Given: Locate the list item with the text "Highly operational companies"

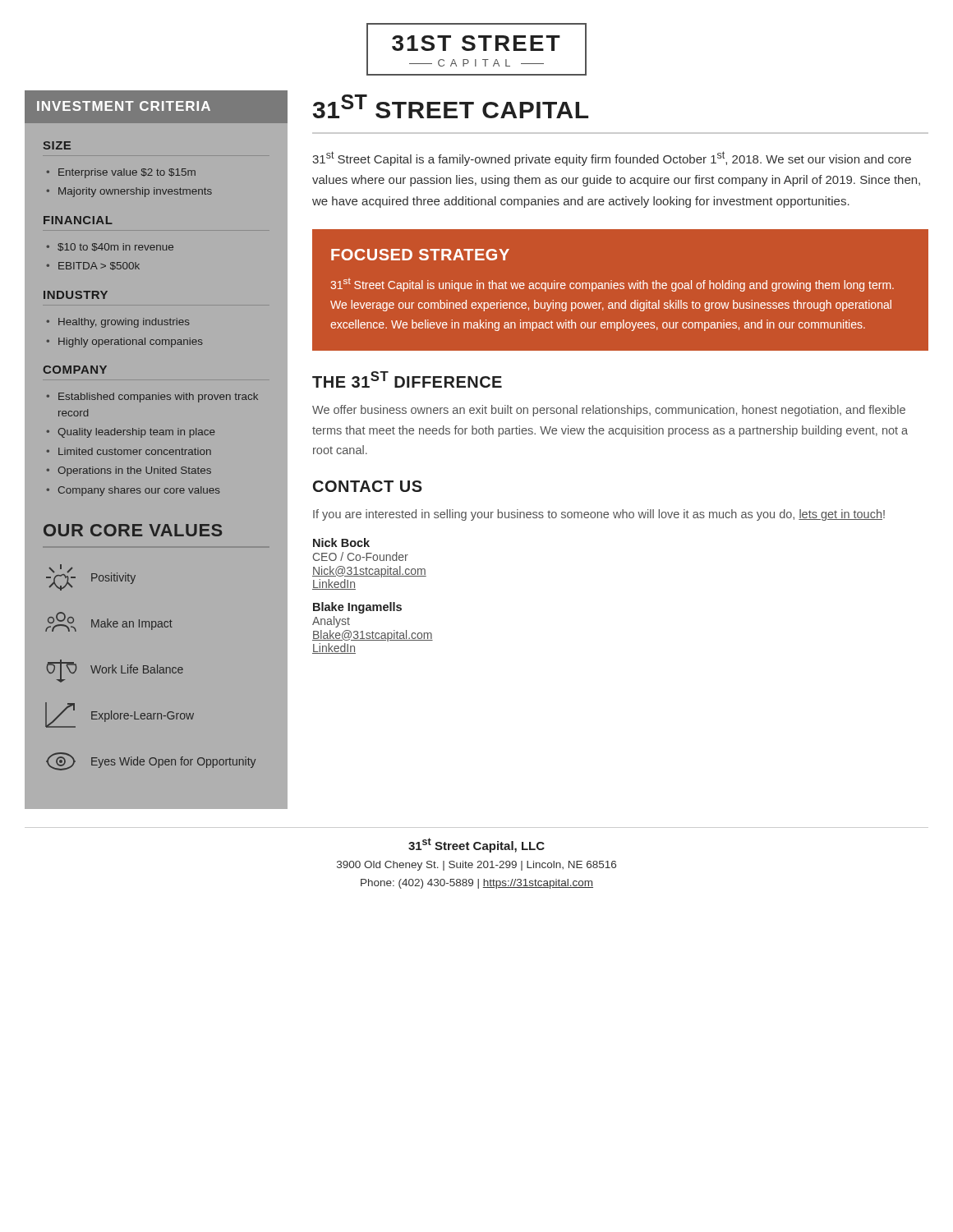Looking at the screenshot, I should (x=130, y=341).
